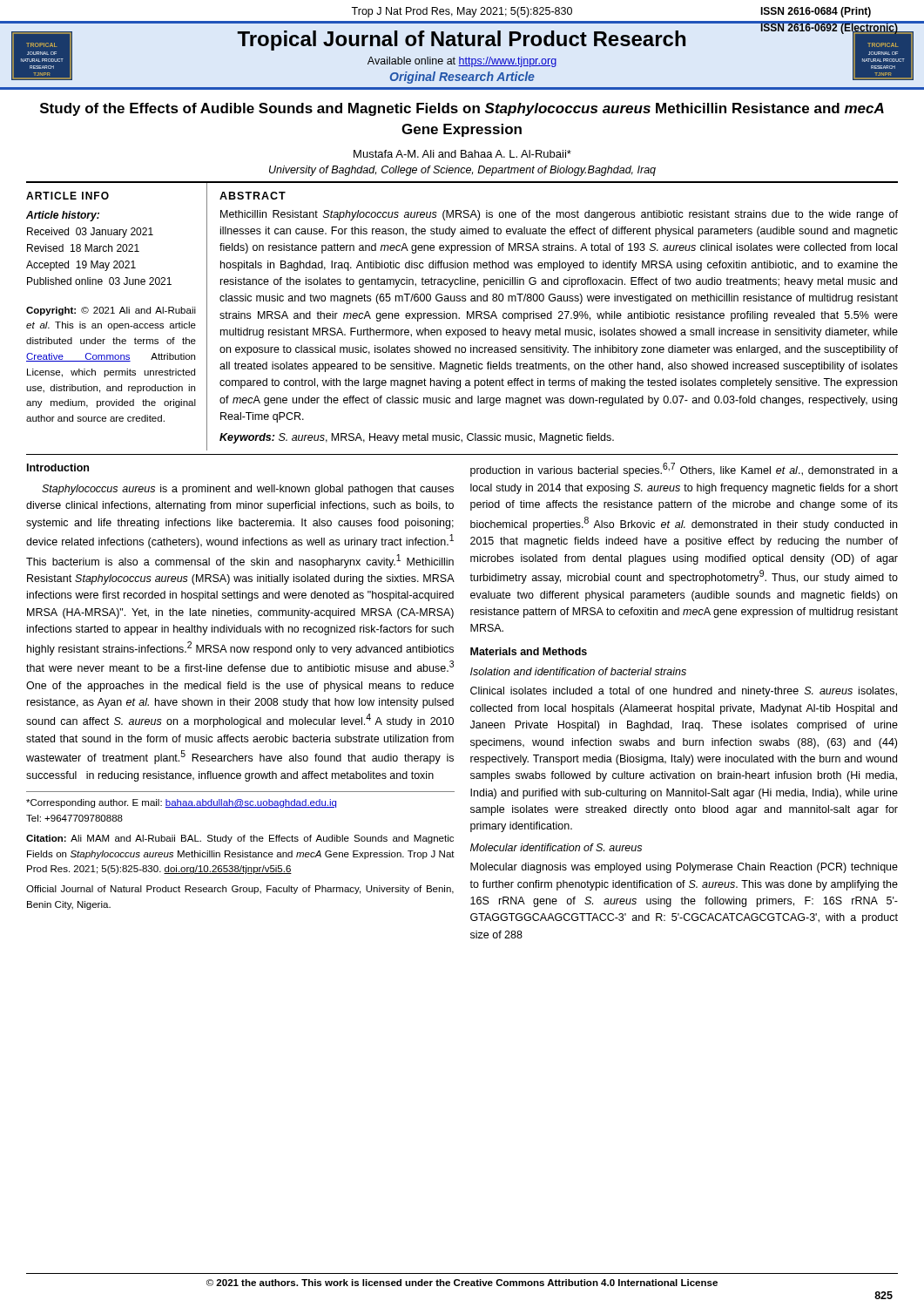Viewport: 924px width, 1307px height.
Task: Click on the section header containing "Isolation and identification"
Action: (578, 672)
